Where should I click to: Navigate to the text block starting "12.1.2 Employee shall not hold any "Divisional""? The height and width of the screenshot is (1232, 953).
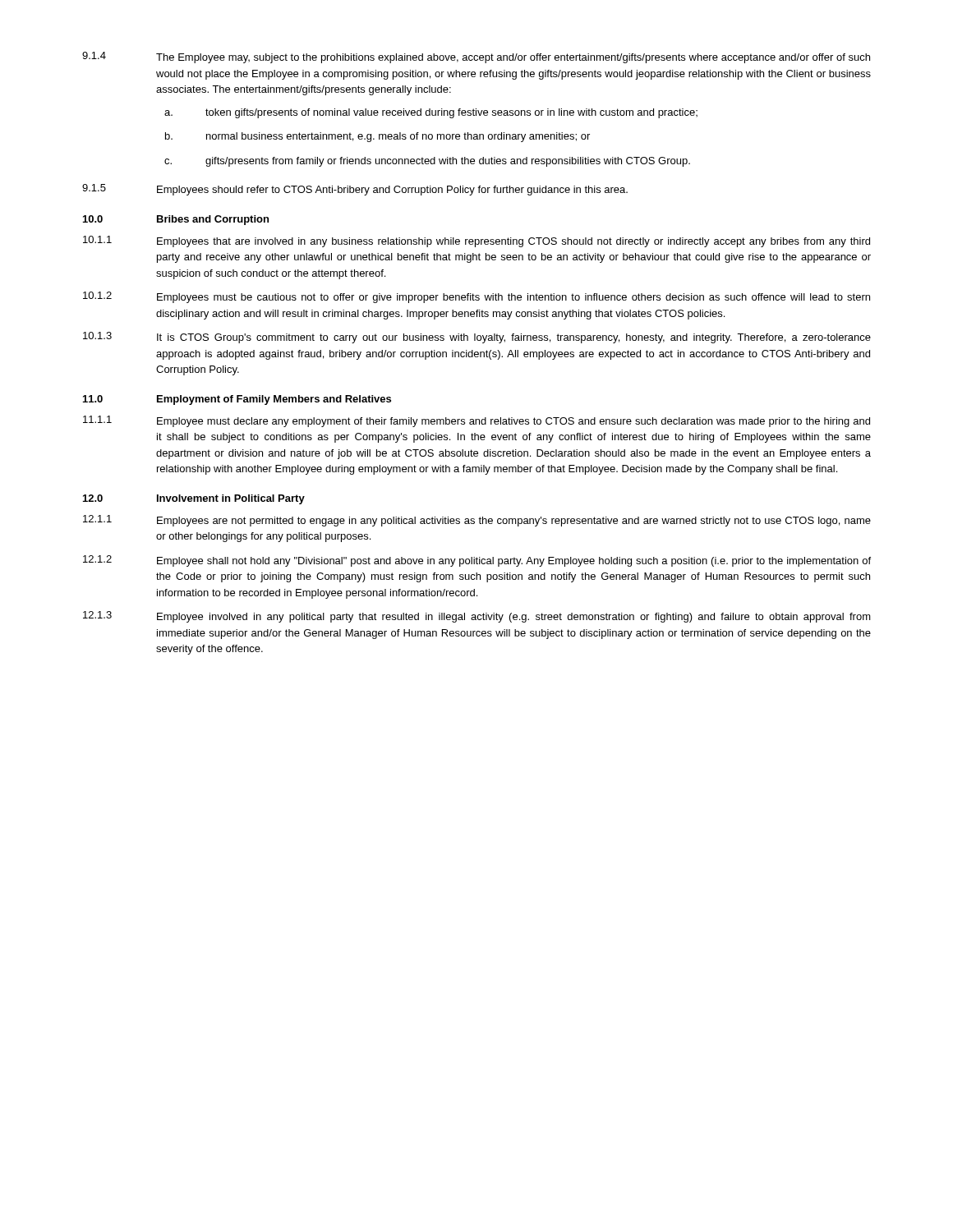tap(476, 576)
